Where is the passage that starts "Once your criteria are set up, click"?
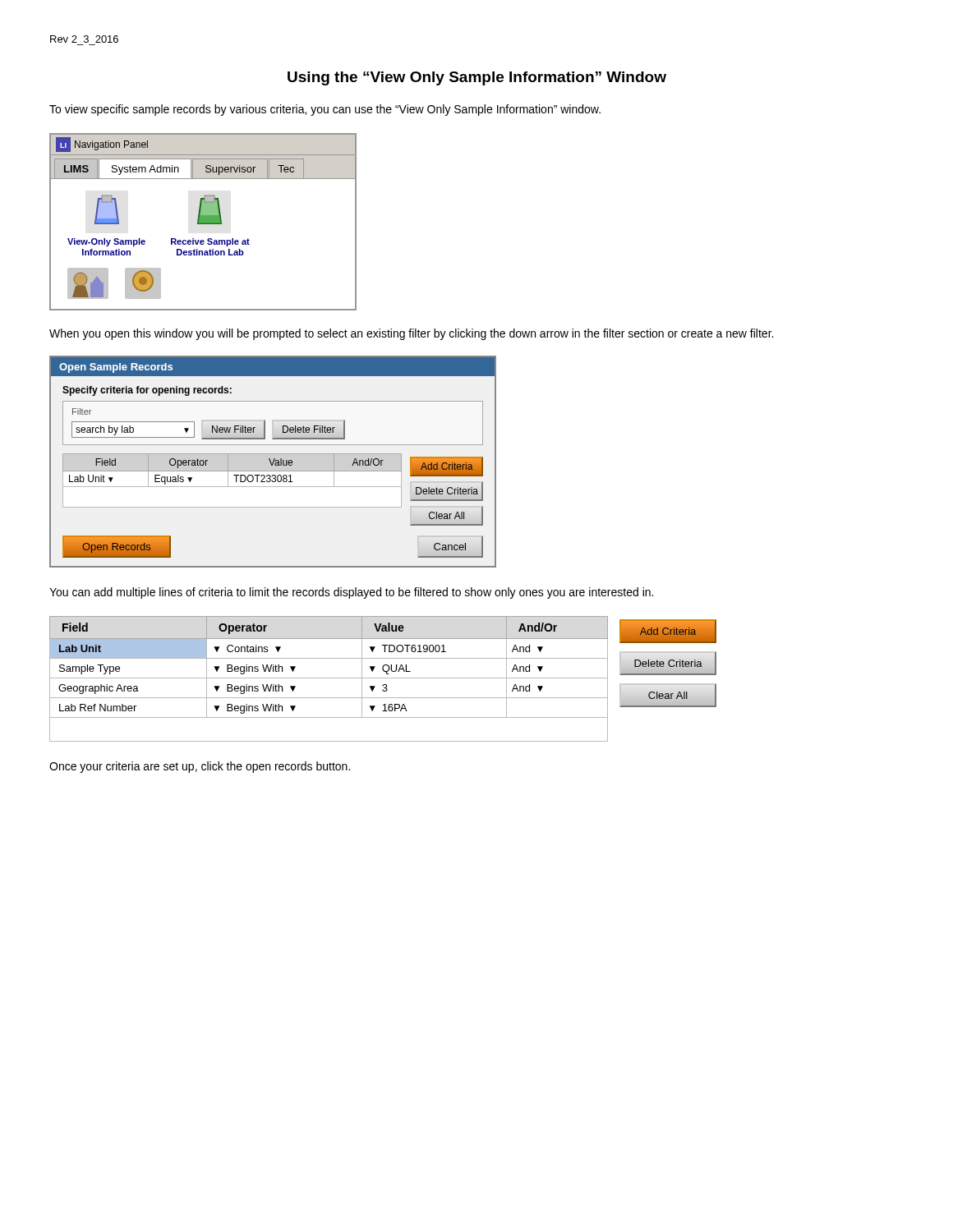 200,767
